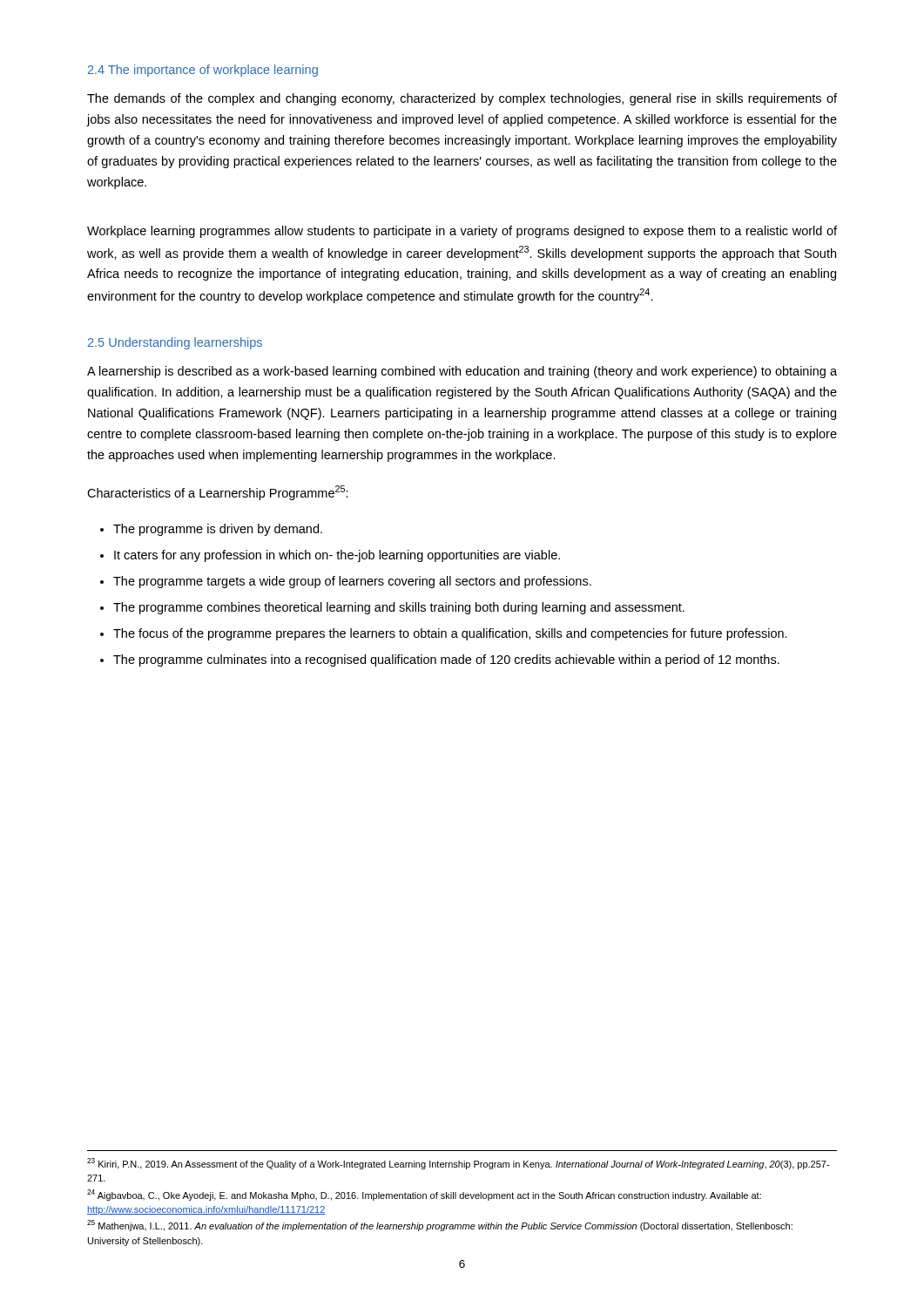924x1307 pixels.
Task: Point to the block beginning "The programme combines theoretical learning and skills training"
Action: coord(399,607)
